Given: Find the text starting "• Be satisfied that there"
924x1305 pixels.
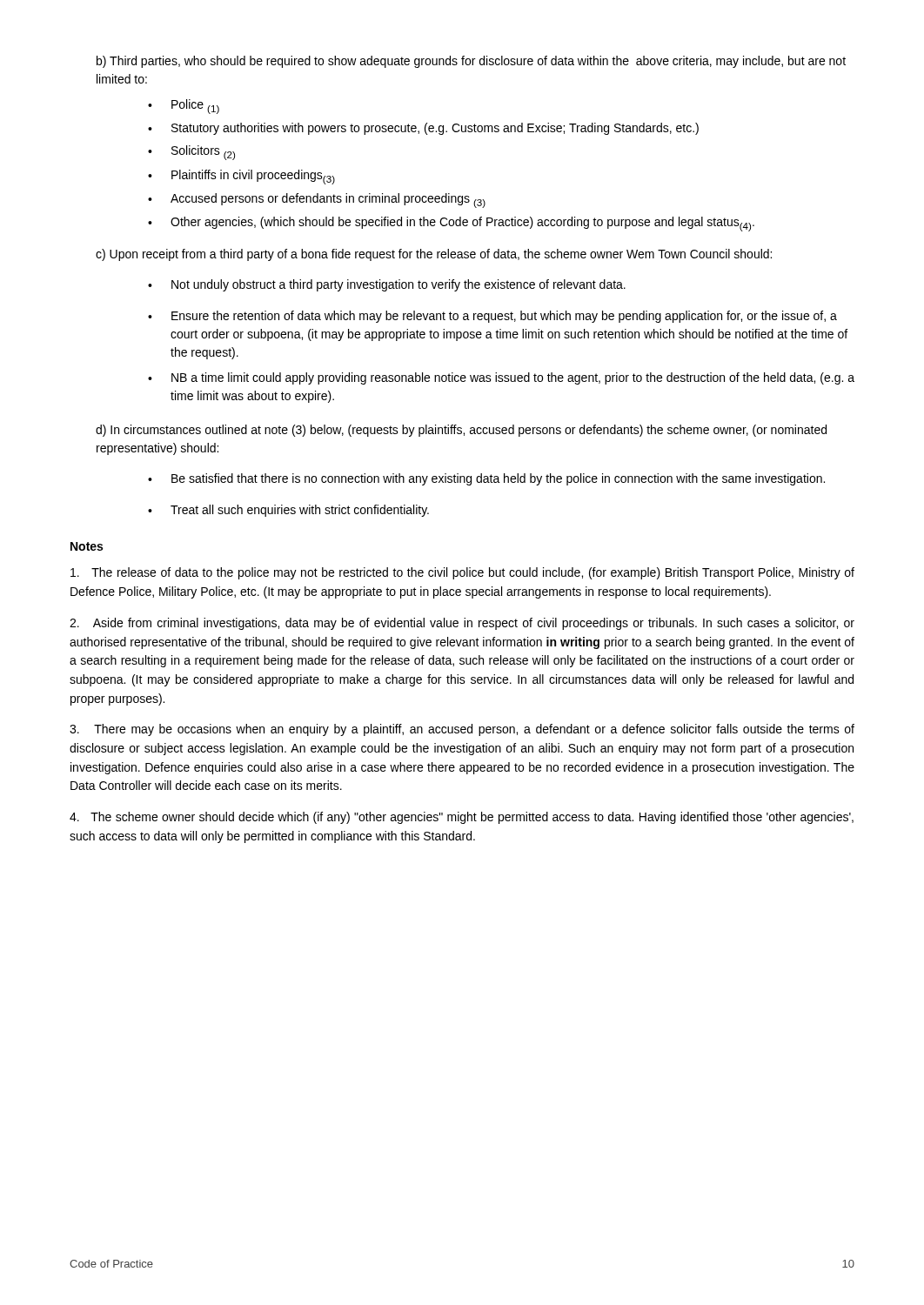Looking at the screenshot, I should [501, 480].
